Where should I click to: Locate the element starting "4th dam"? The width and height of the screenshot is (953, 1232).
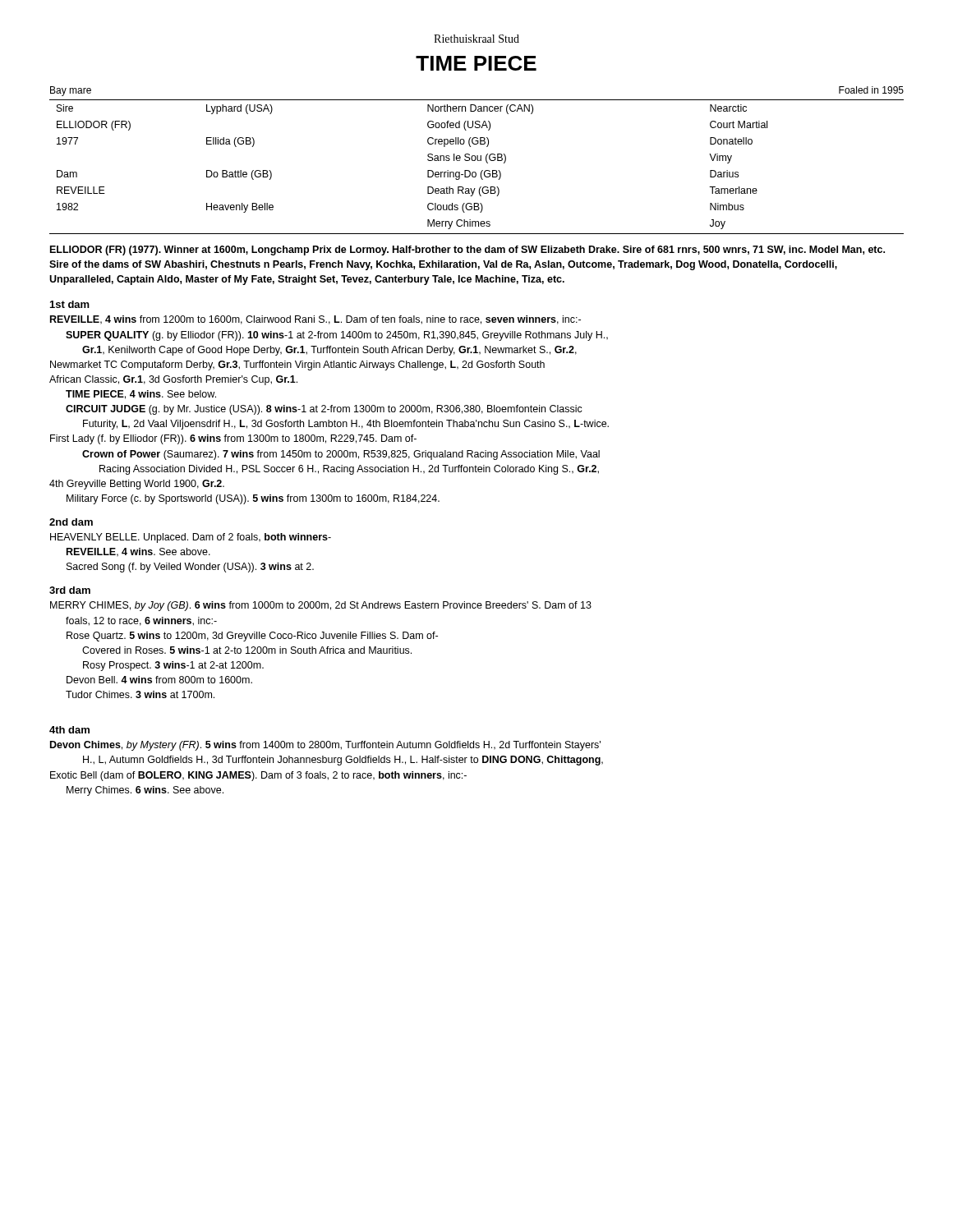[x=70, y=730]
